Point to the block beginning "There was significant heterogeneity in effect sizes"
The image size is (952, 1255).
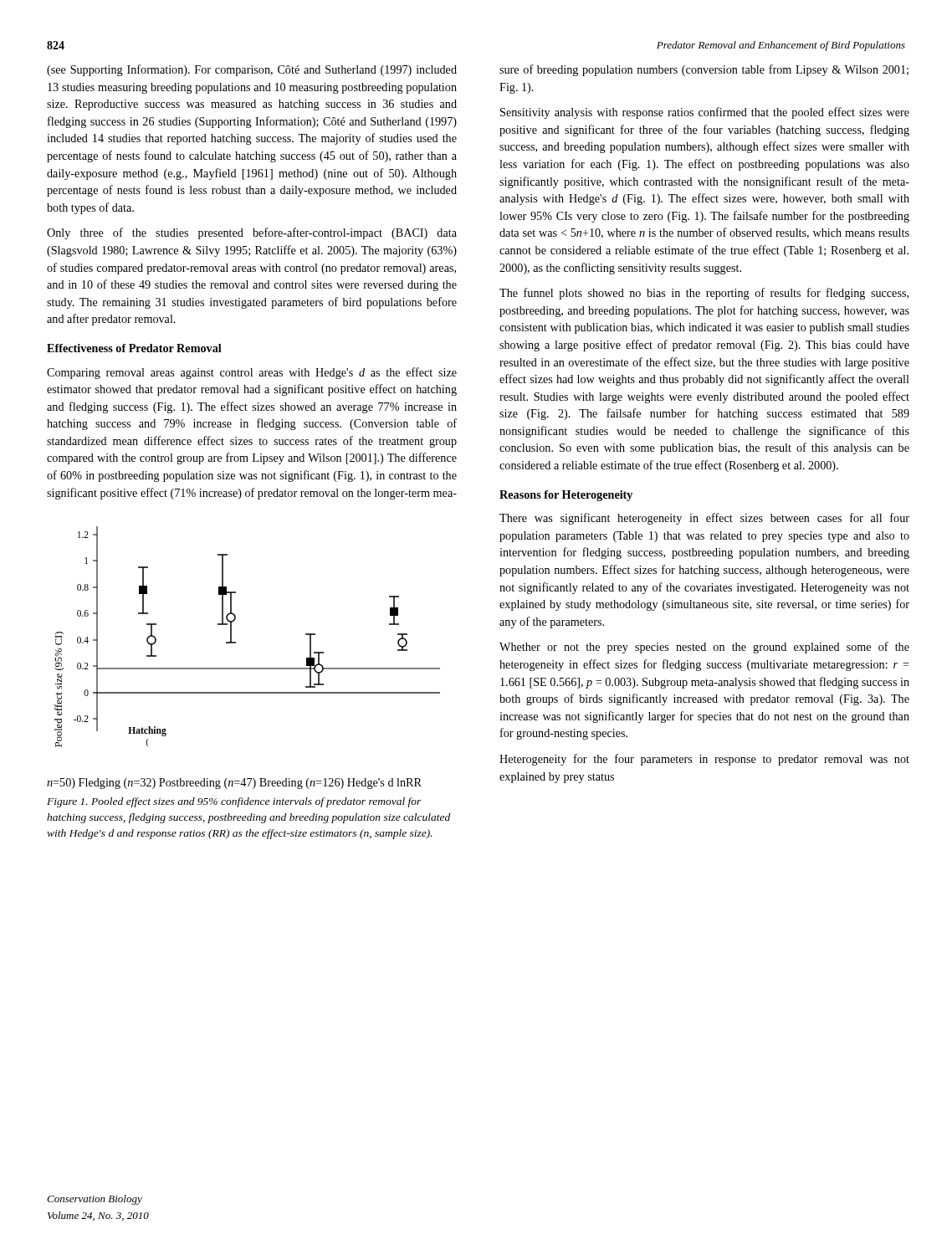coord(704,647)
